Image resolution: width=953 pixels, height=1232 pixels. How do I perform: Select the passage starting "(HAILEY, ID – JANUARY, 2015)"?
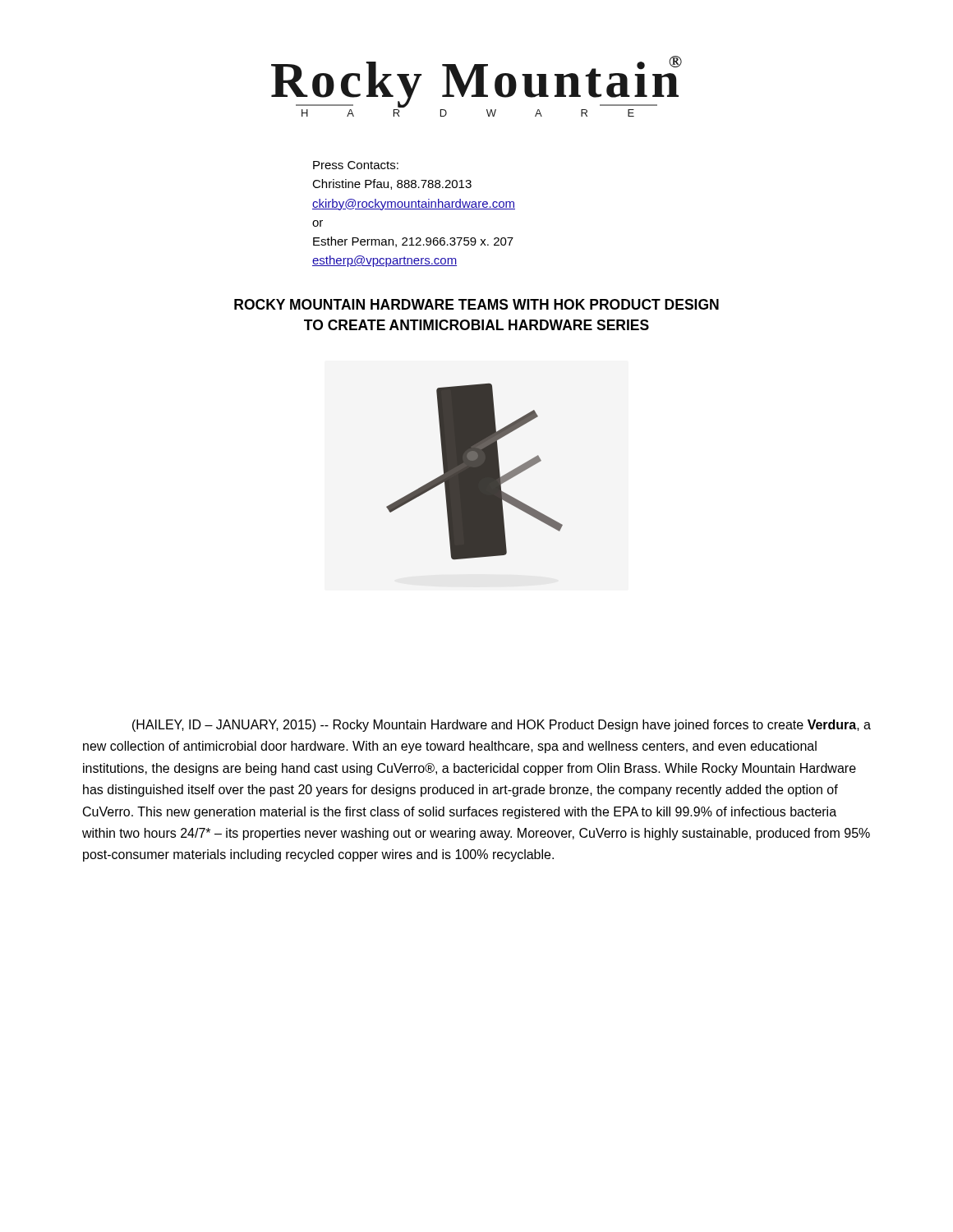(476, 790)
